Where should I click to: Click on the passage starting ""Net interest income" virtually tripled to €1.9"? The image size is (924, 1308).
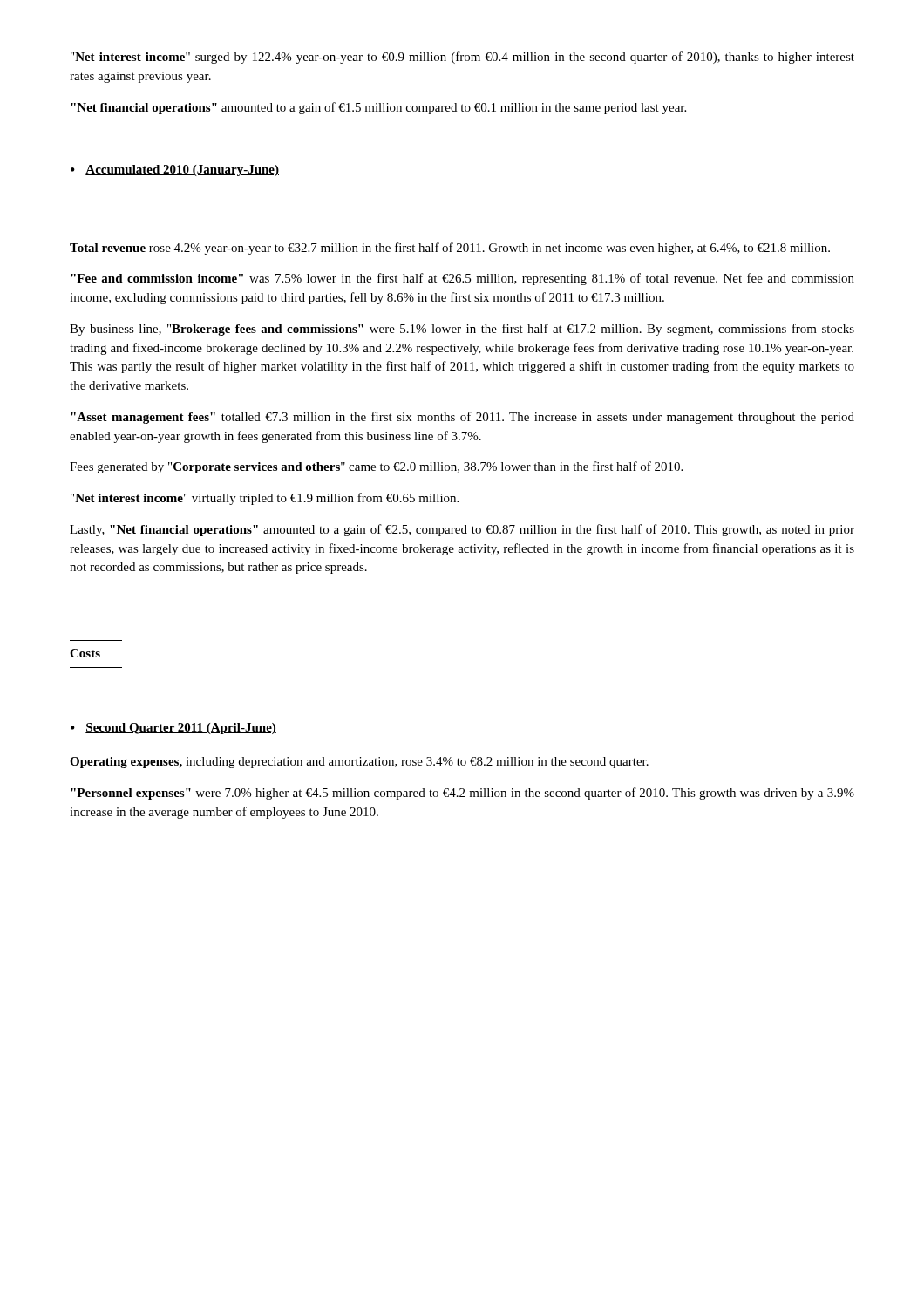point(265,498)
